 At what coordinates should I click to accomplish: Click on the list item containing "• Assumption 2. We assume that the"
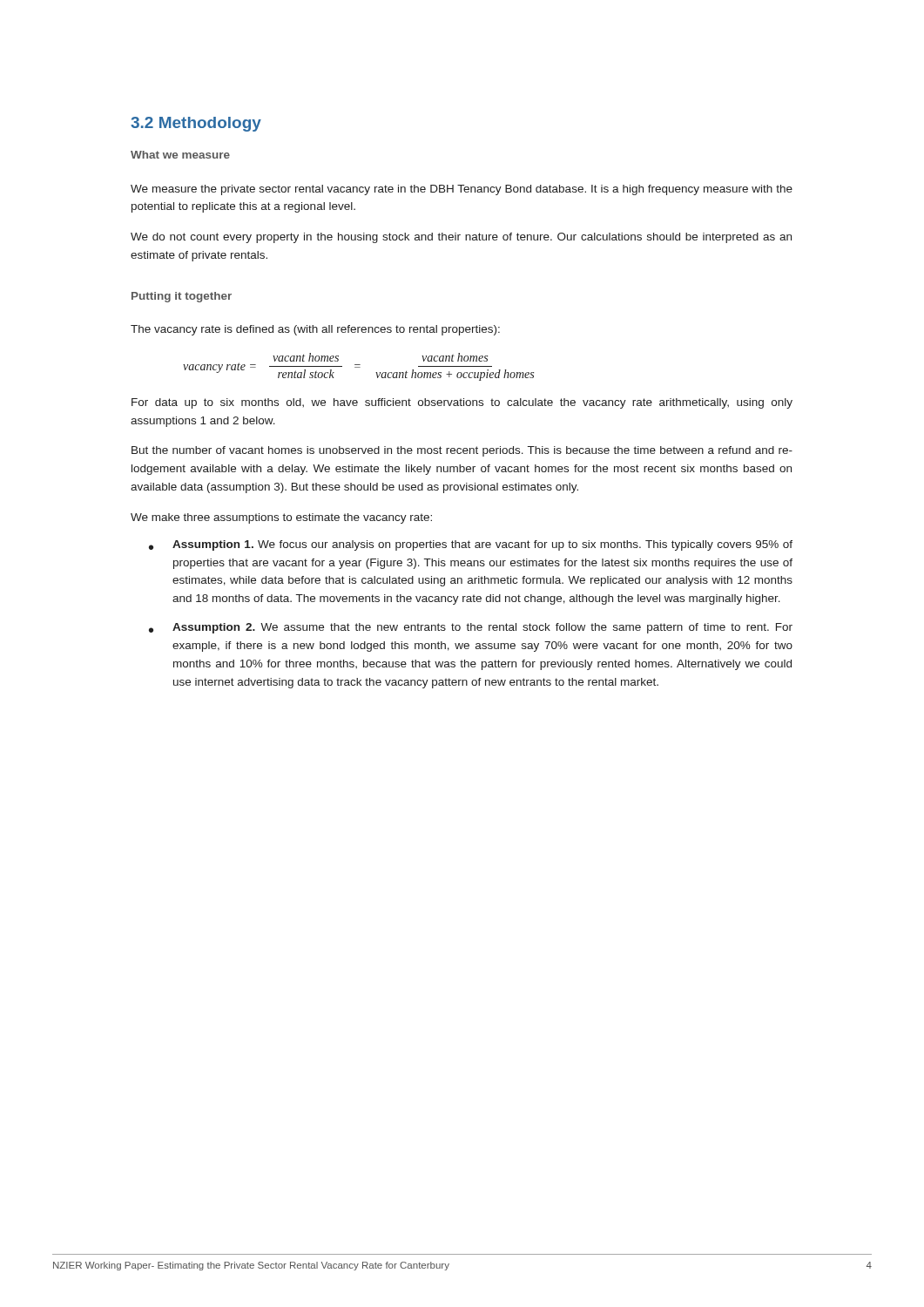click(470, 655)
